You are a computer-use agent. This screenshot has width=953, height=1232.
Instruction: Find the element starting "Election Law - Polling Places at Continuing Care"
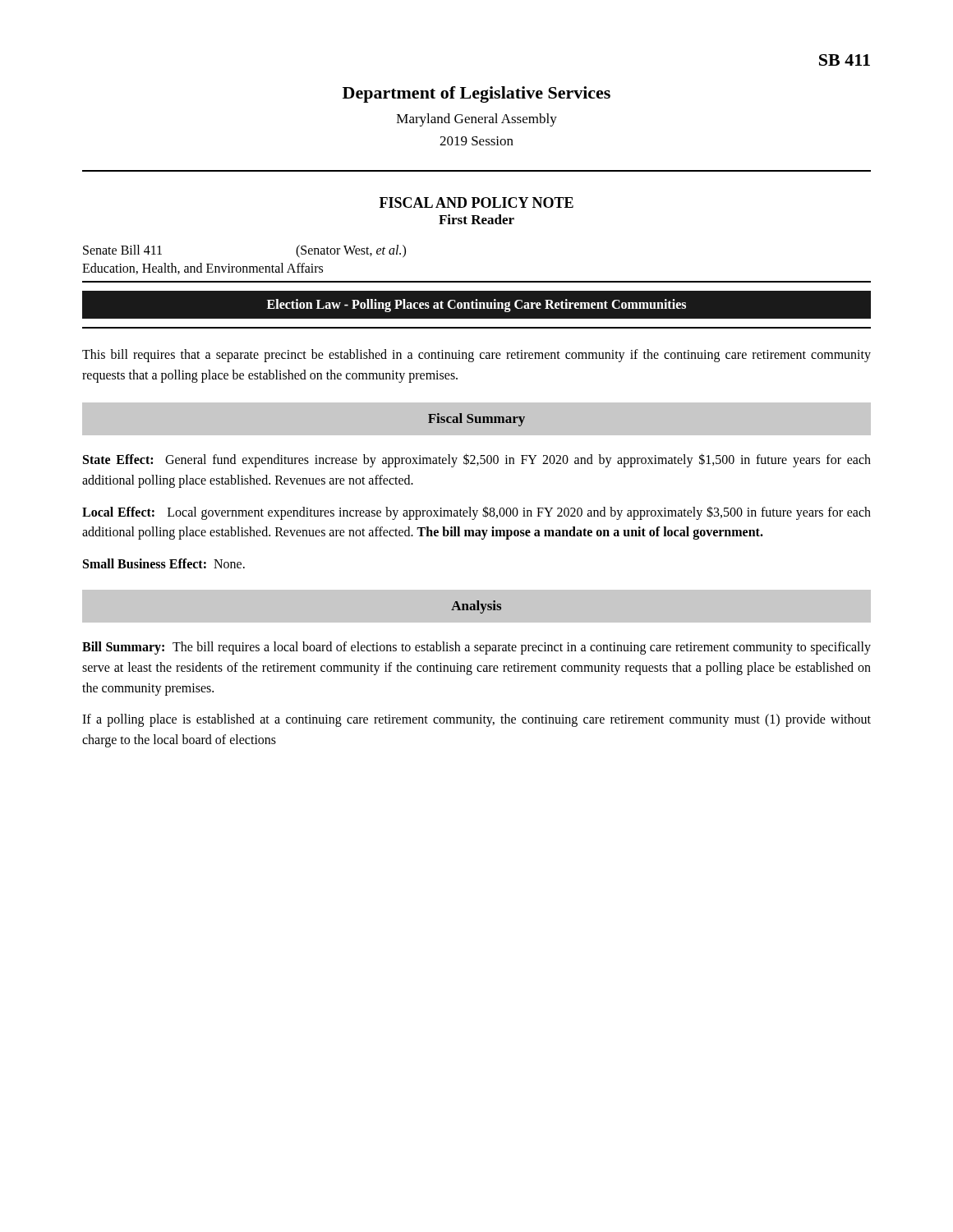476,305
